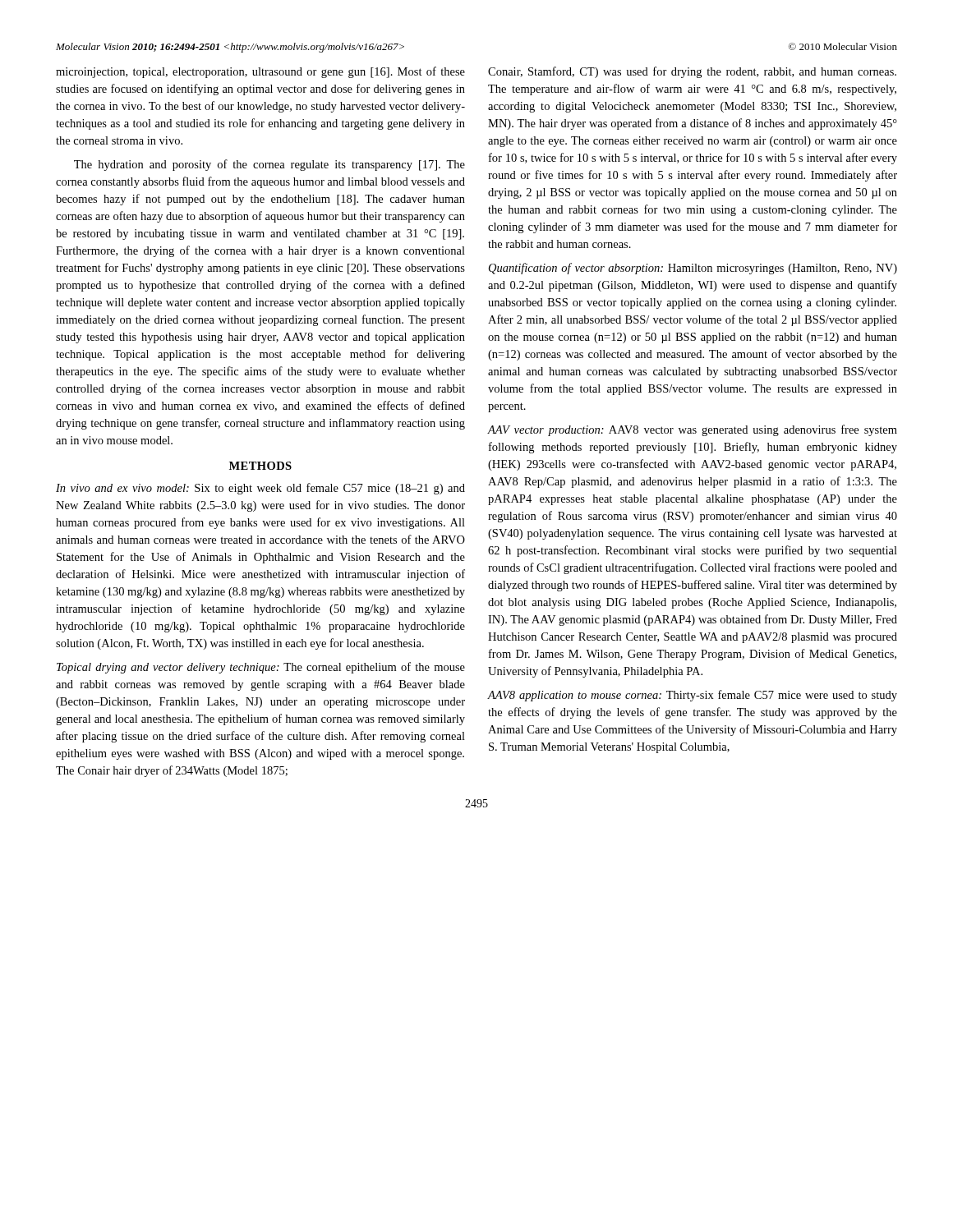Navigate to the text block starting "microinjection, topical, electroporation, ultrasound or"
The image size is (953, 1232).
point(260,106)
